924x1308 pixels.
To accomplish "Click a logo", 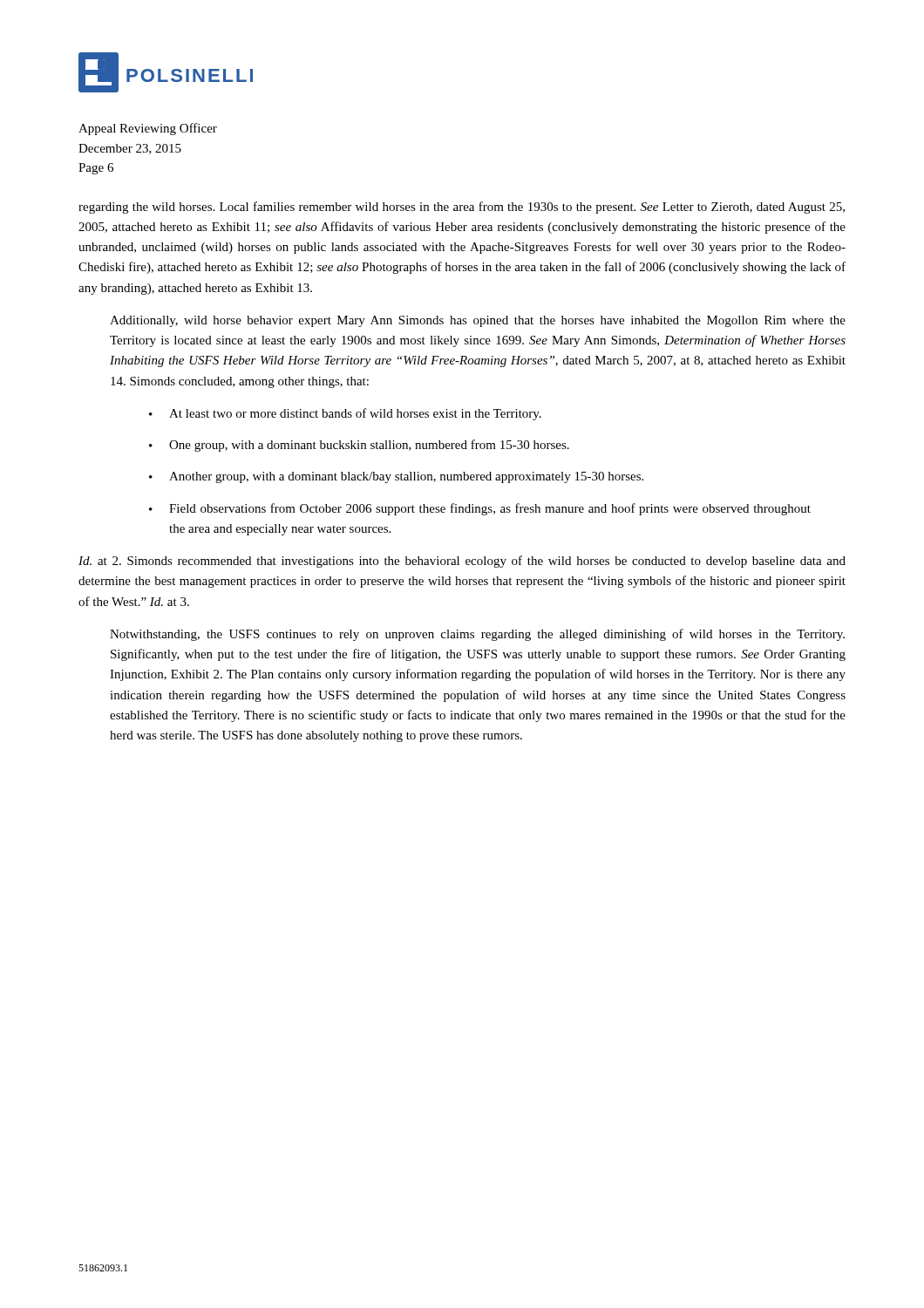I will coord(462,75).
